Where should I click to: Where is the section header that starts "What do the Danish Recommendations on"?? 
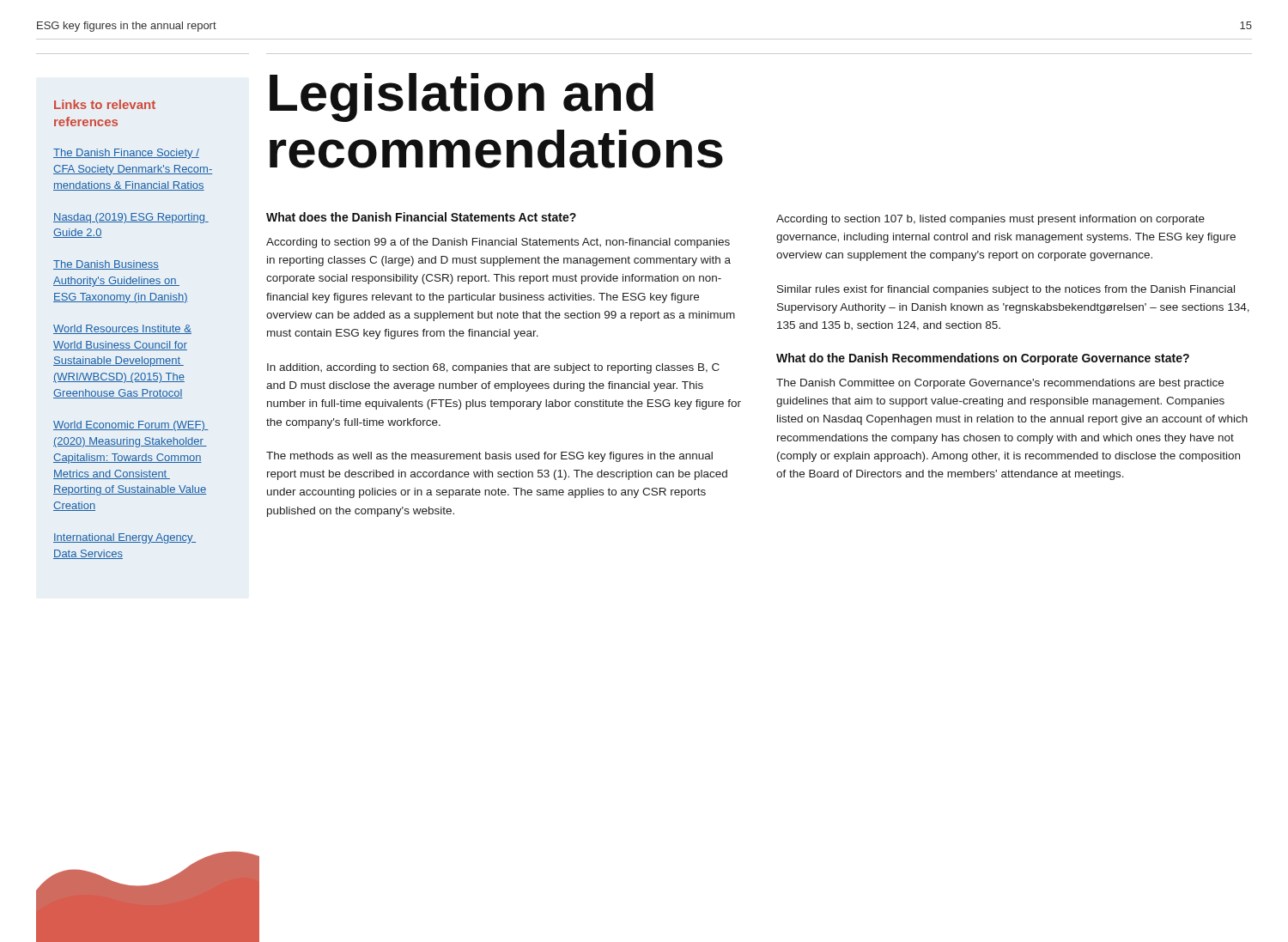(x=983, y=358)
